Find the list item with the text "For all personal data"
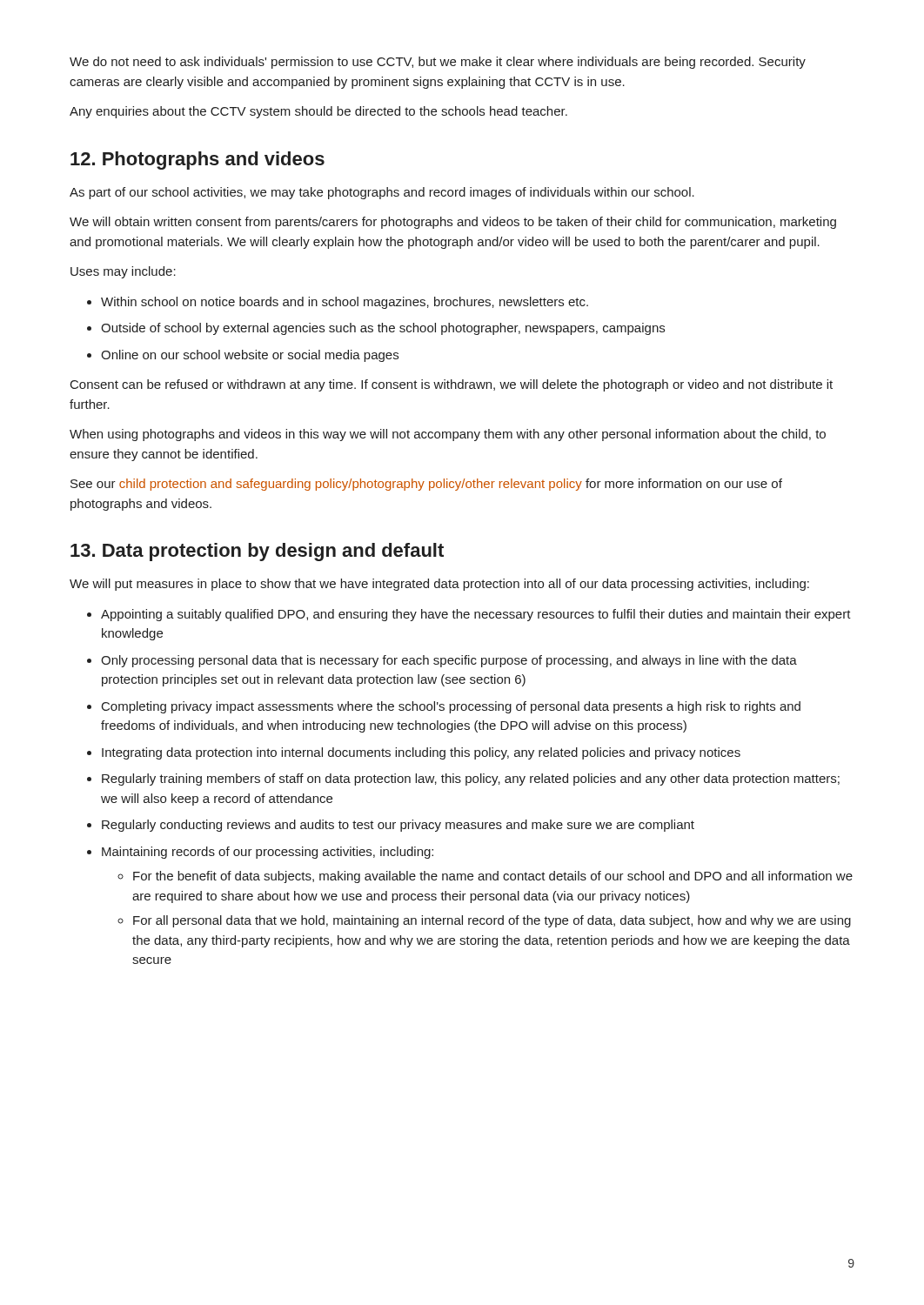The width and height of the screenshot is (924, 1305). click(492, 940)
